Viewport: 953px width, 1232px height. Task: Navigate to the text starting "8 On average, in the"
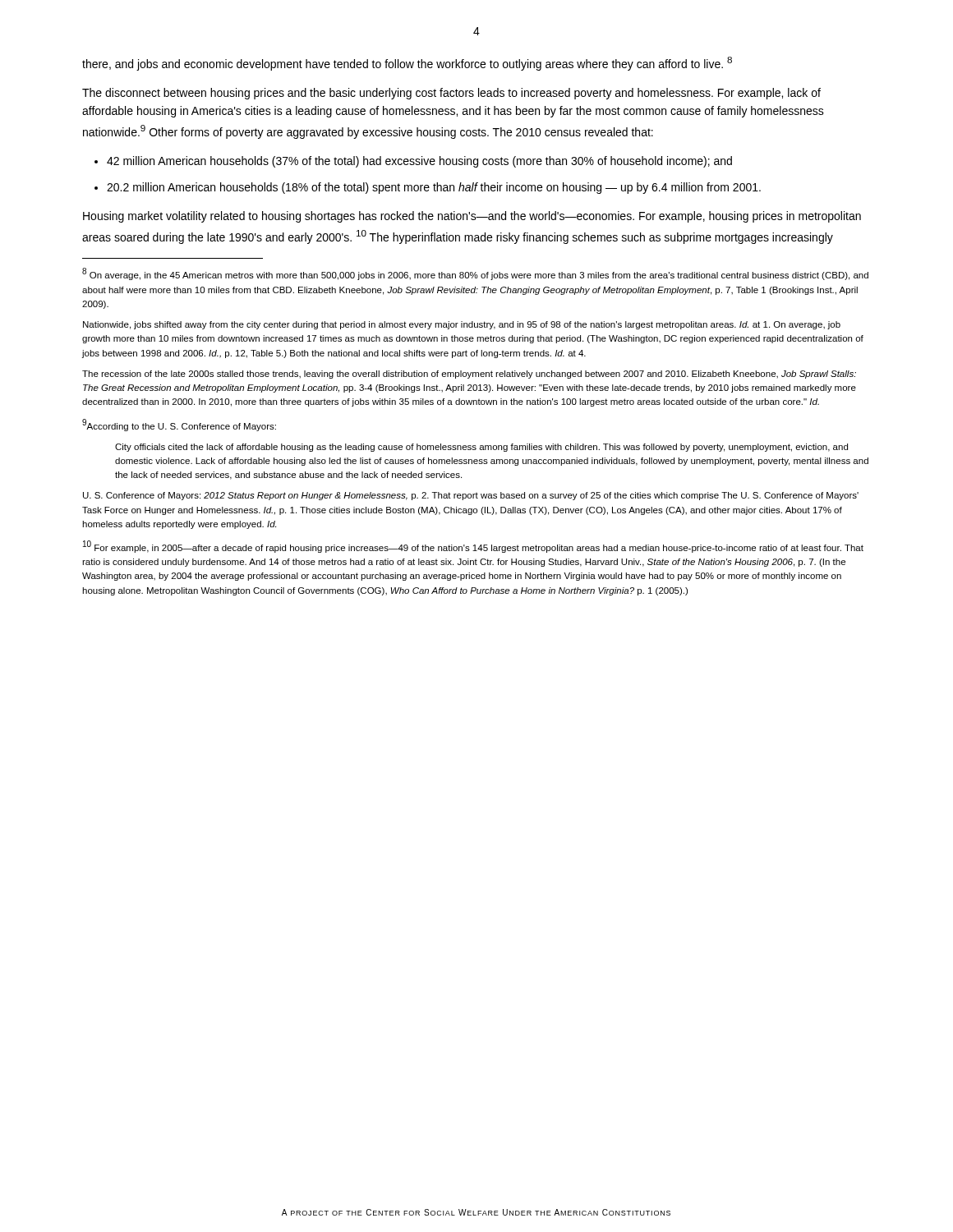click(x=476, y=288)
